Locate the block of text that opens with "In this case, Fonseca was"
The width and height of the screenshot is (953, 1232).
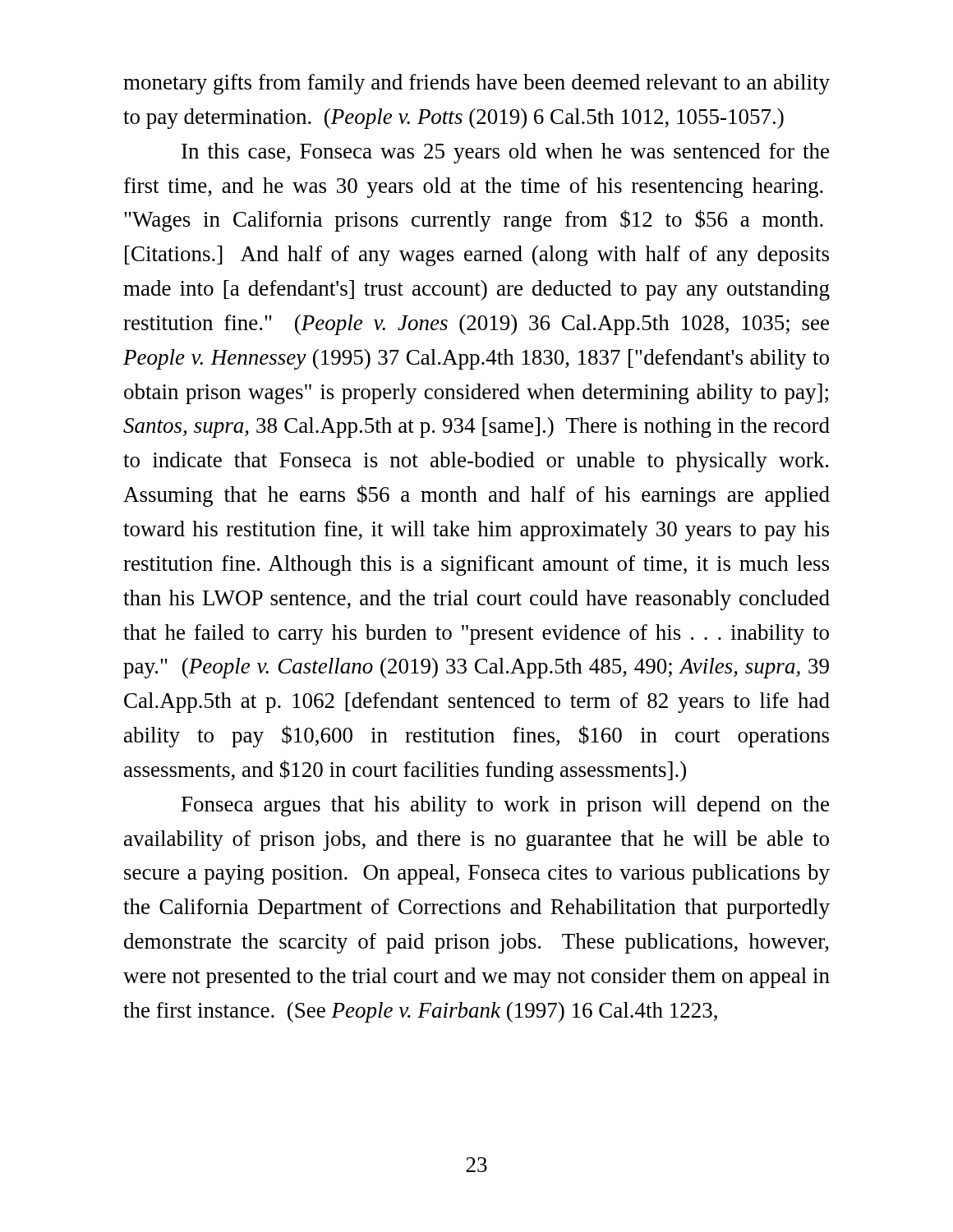(x=476, y=461)
